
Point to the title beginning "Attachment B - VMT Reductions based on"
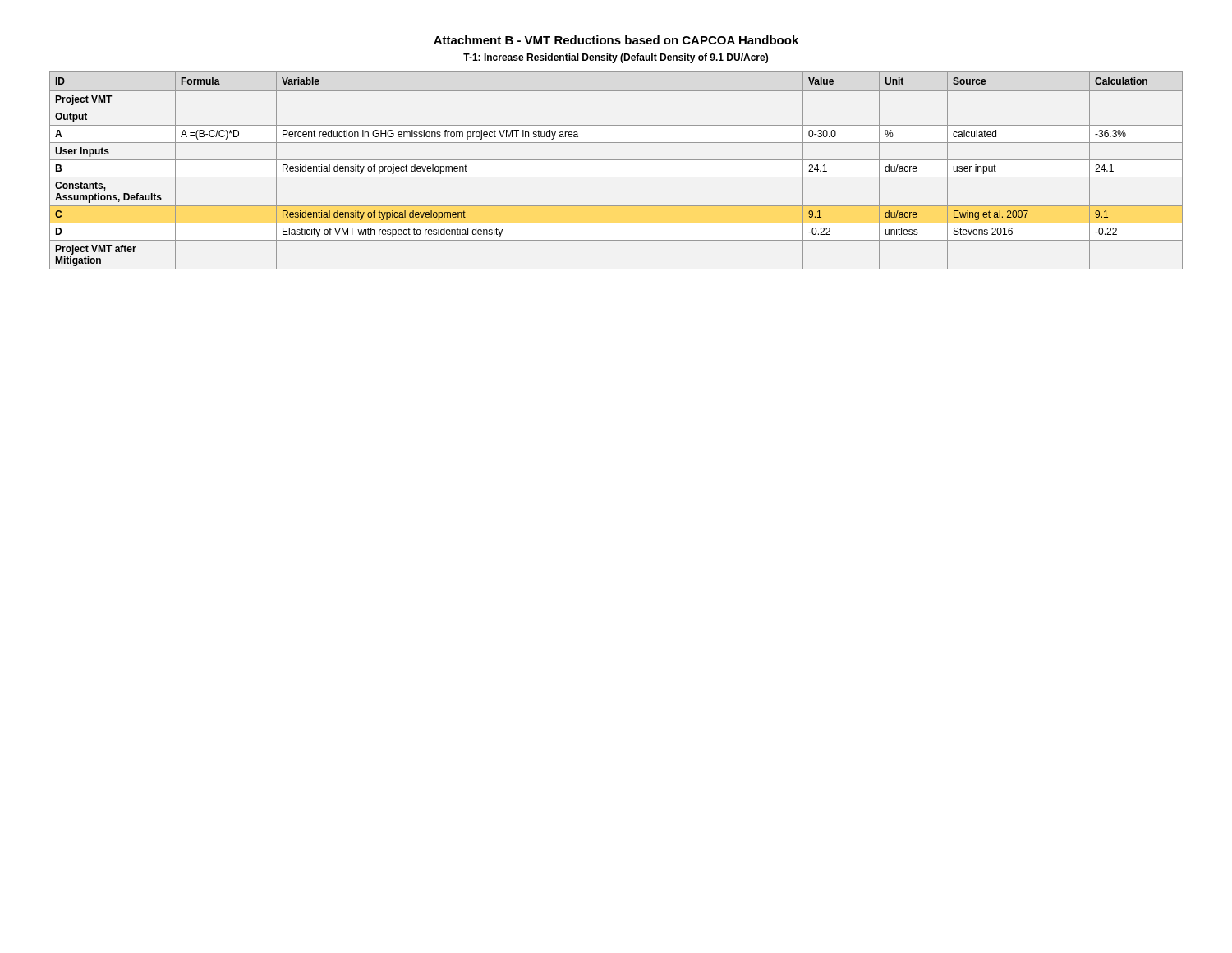[x=616, y=40]
